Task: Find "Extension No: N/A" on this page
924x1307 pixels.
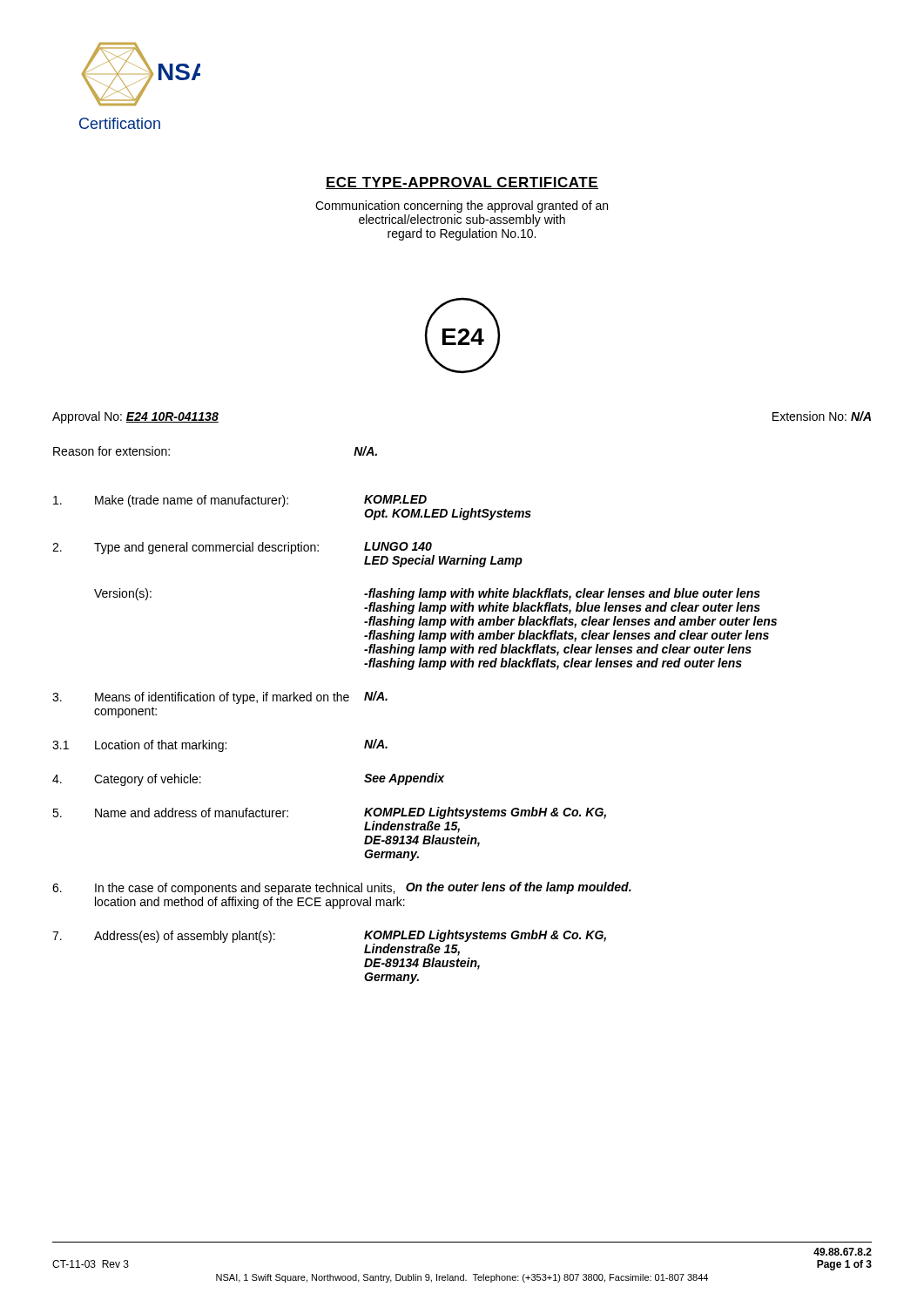Action: point(822,416)
